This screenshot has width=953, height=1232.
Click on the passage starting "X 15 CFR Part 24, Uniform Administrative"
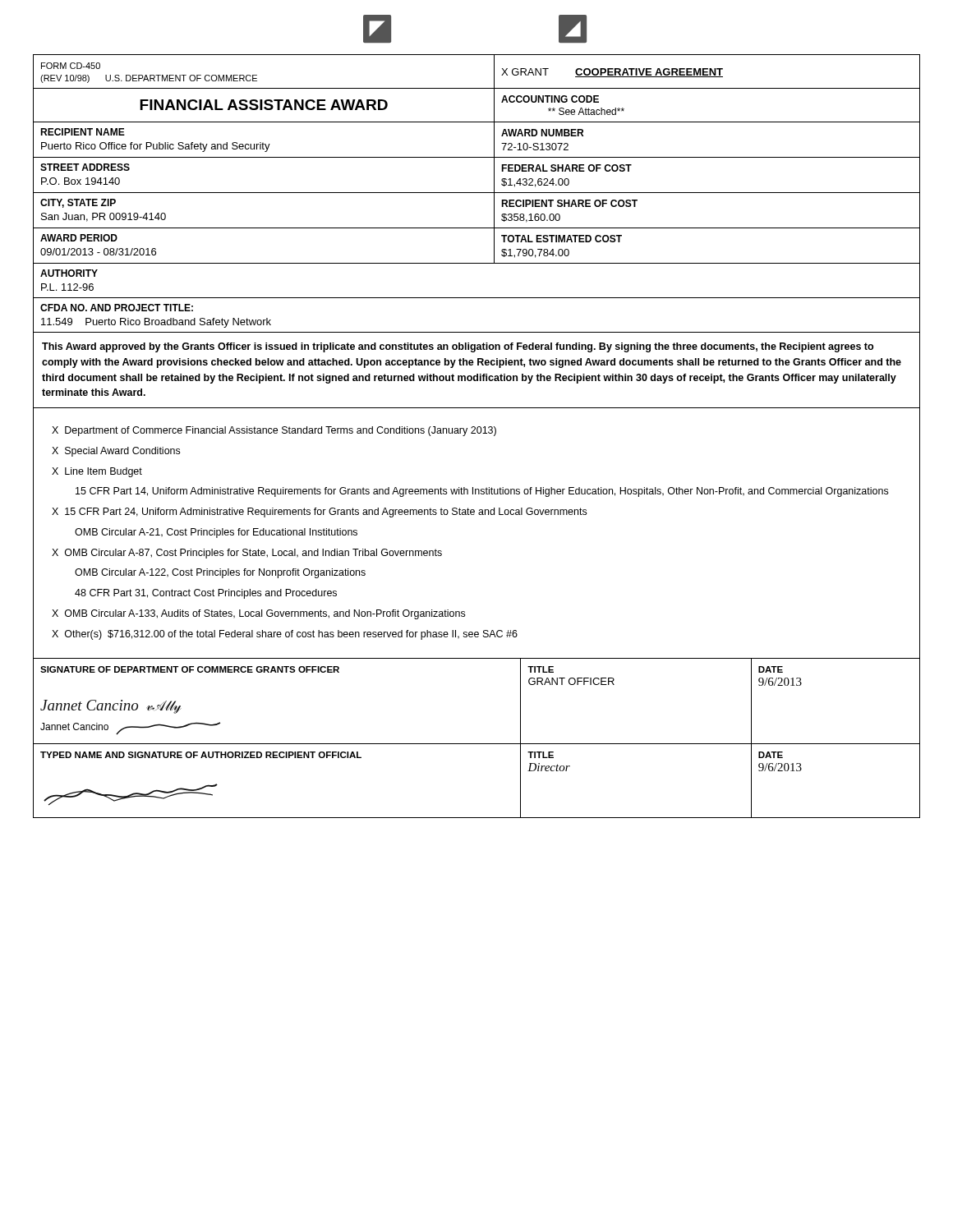click(319, 512)
